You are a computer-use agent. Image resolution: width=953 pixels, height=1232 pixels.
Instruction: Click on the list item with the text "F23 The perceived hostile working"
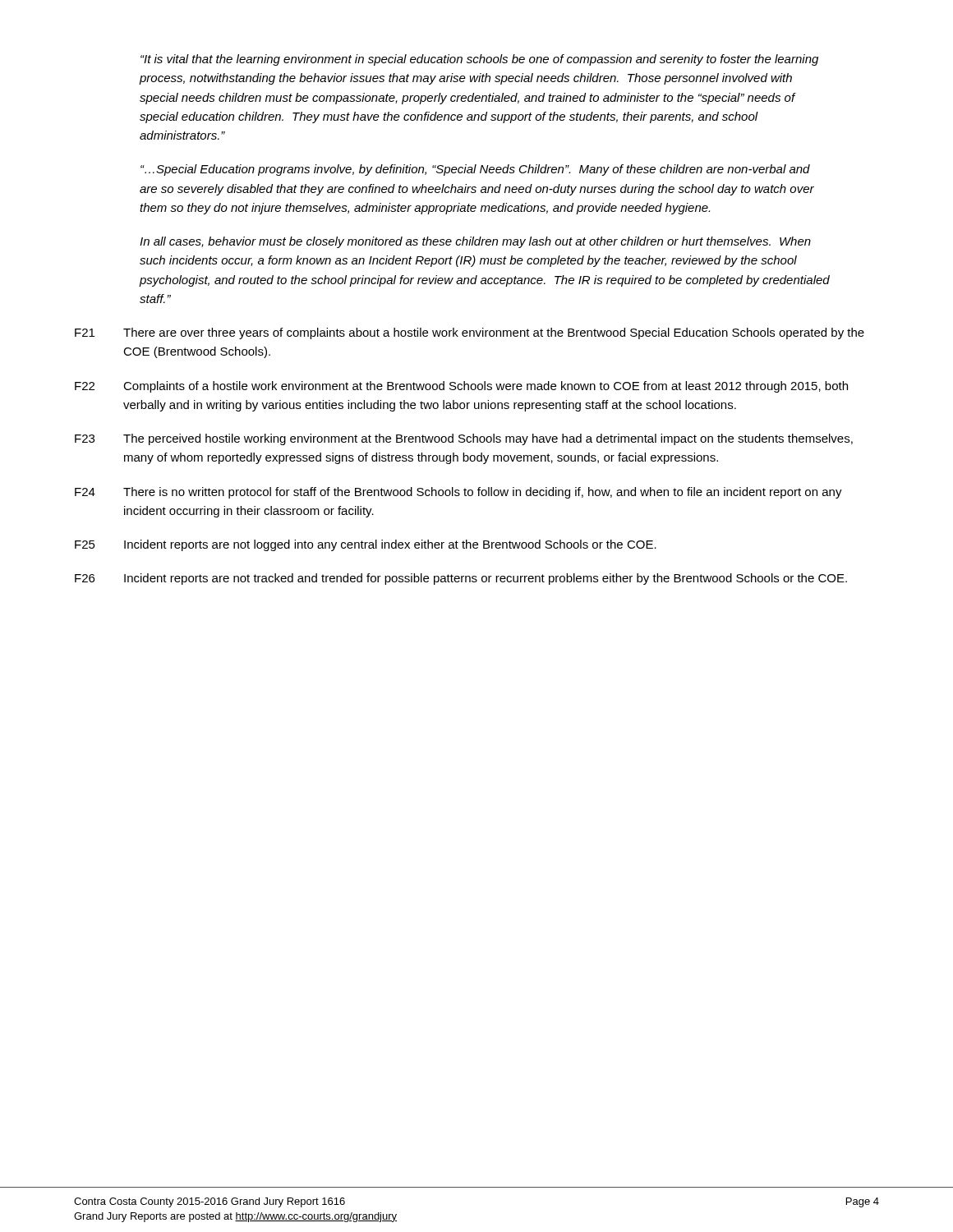(476, 448)
